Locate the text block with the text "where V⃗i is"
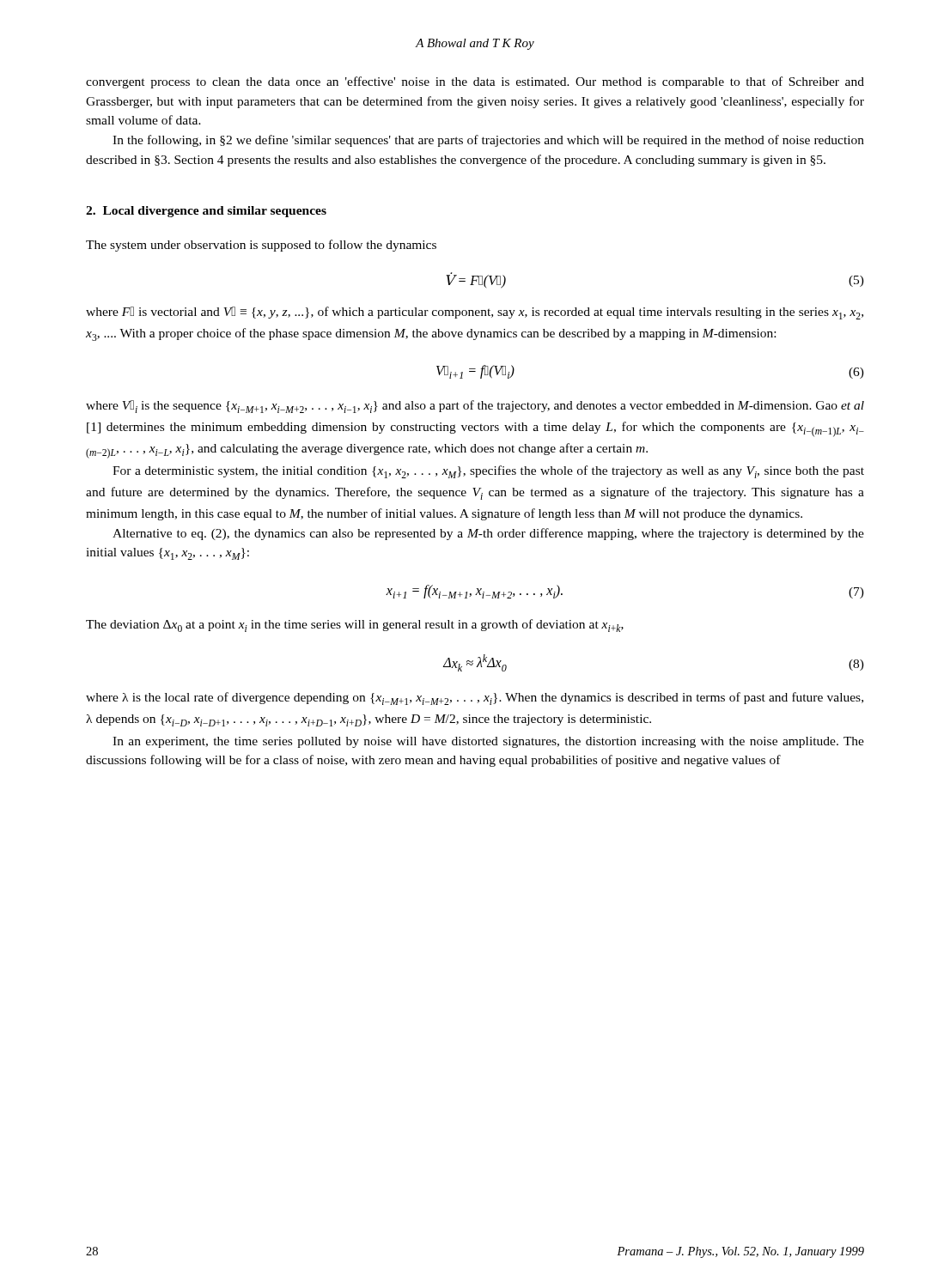Image resolution: width=950 pixels, height=1288 pixels. [475, 480]
